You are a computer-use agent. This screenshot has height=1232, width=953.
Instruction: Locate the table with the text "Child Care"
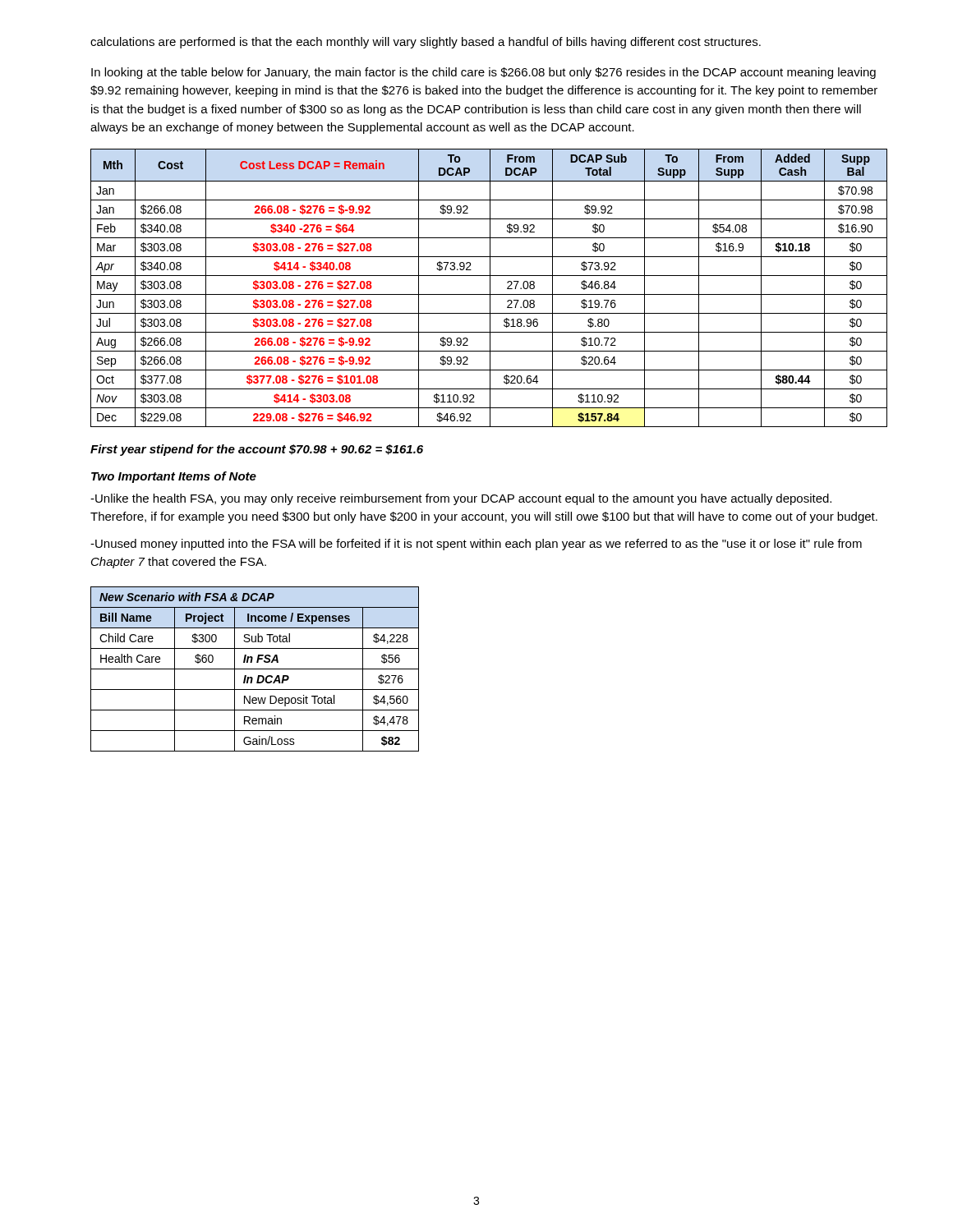click(x=489, y=669)
